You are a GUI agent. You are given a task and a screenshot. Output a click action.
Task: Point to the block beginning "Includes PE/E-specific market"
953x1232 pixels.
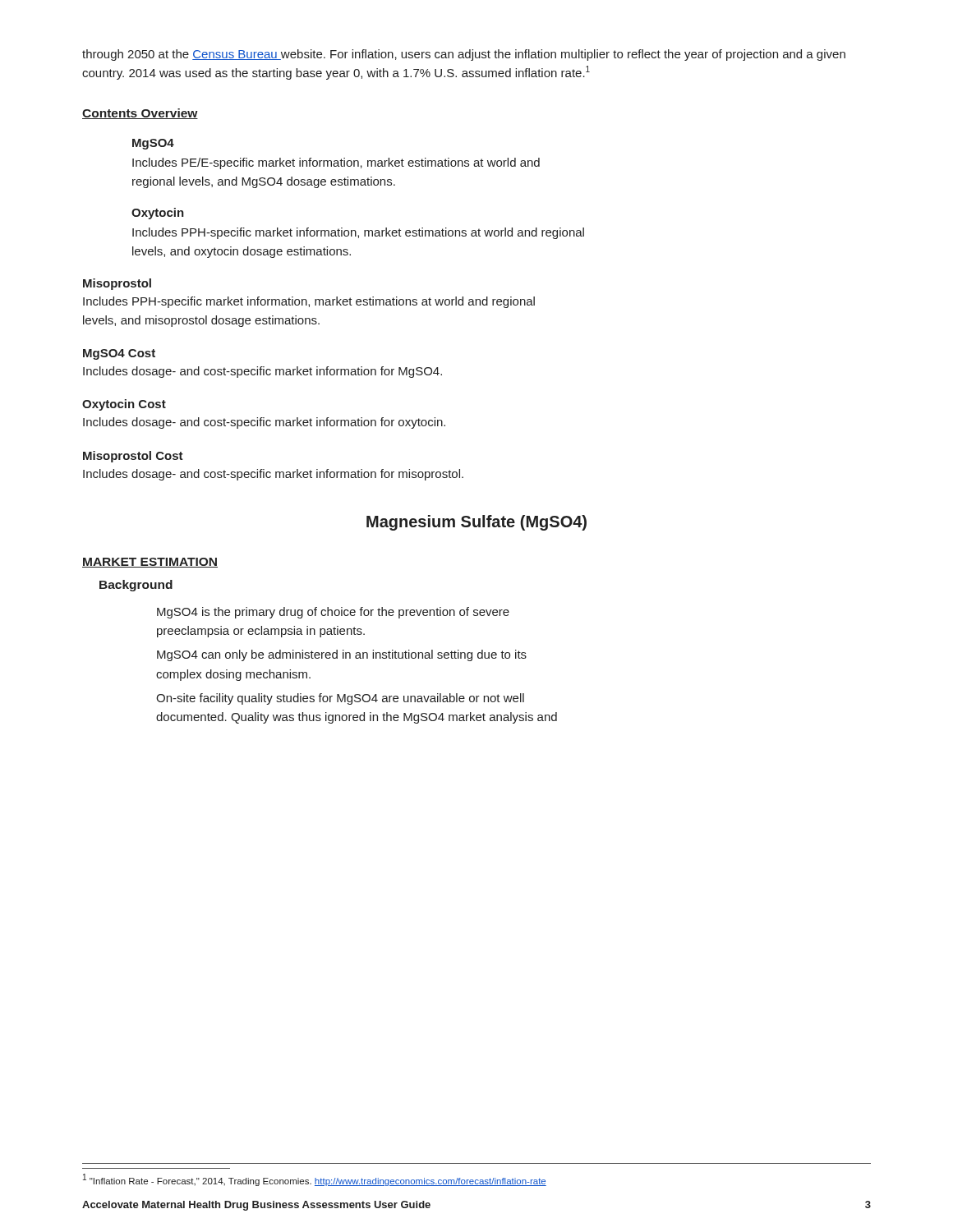coord(336,171)
